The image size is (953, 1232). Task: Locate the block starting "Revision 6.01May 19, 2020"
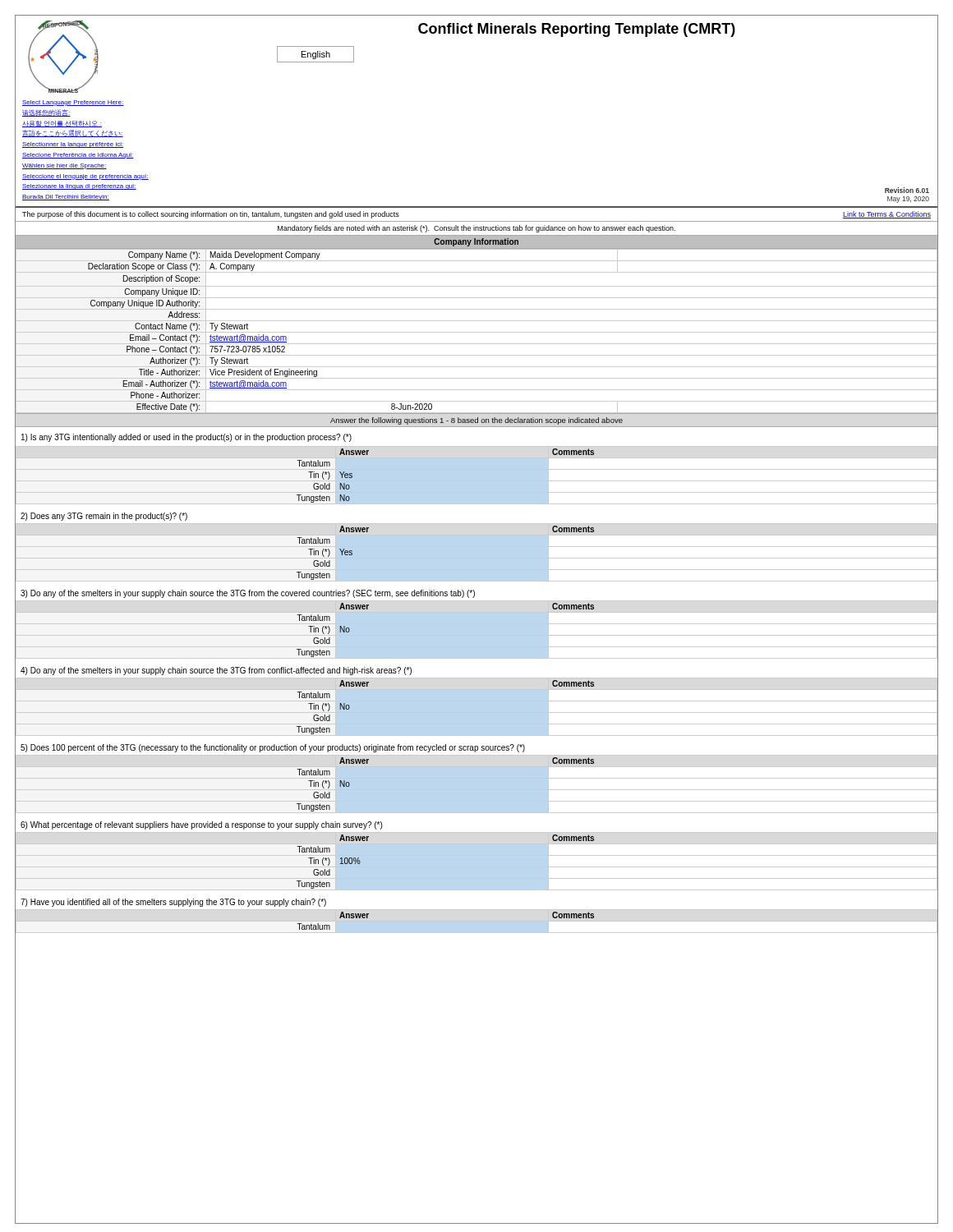[x=907, y=195]
